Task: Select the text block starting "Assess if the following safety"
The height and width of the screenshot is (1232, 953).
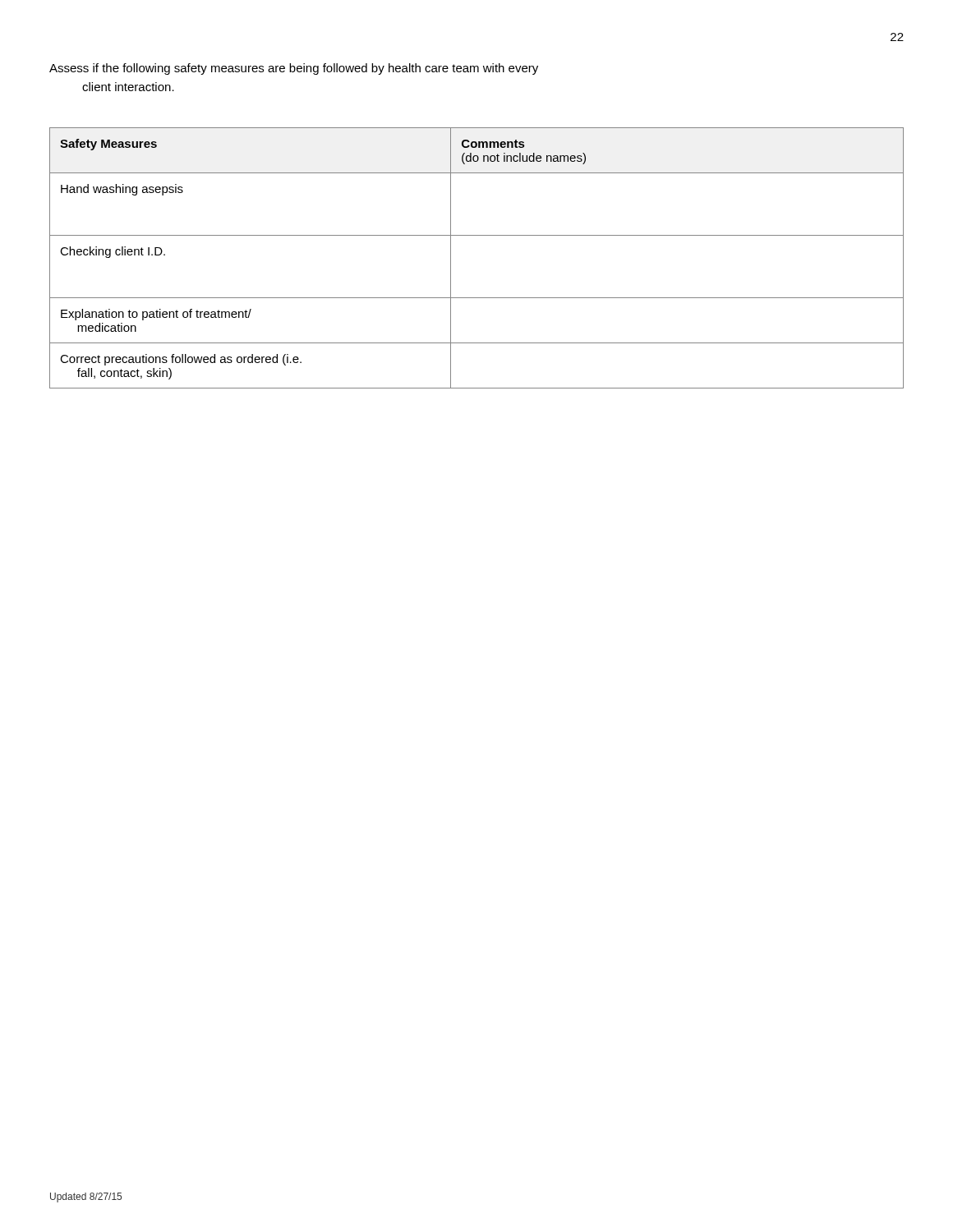Action: coord(294,77)
